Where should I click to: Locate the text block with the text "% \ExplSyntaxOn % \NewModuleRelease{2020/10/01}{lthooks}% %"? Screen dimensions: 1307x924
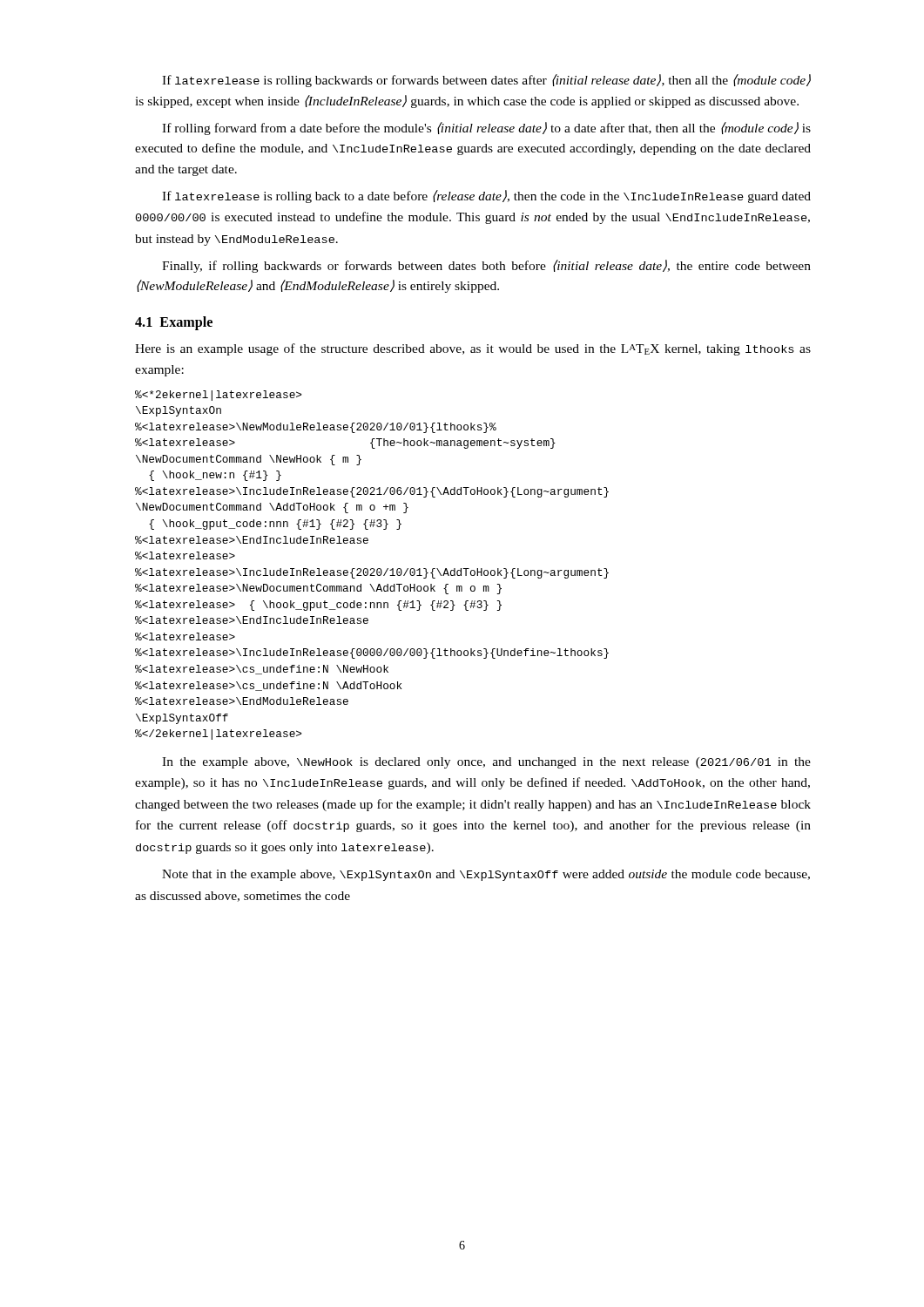click(473, 565)
